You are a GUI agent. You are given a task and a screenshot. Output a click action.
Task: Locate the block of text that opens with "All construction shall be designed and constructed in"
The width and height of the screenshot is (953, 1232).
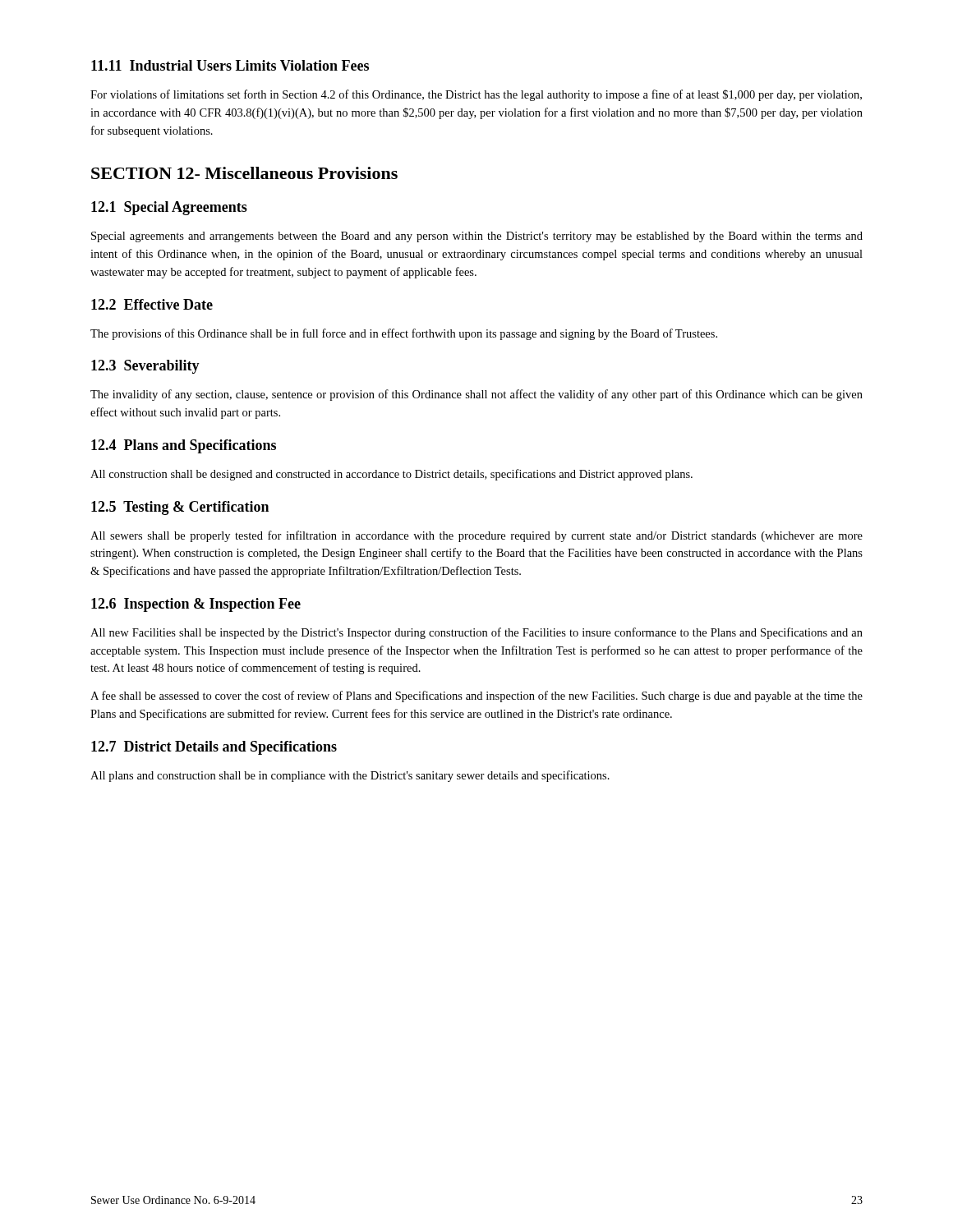(392, 474)
